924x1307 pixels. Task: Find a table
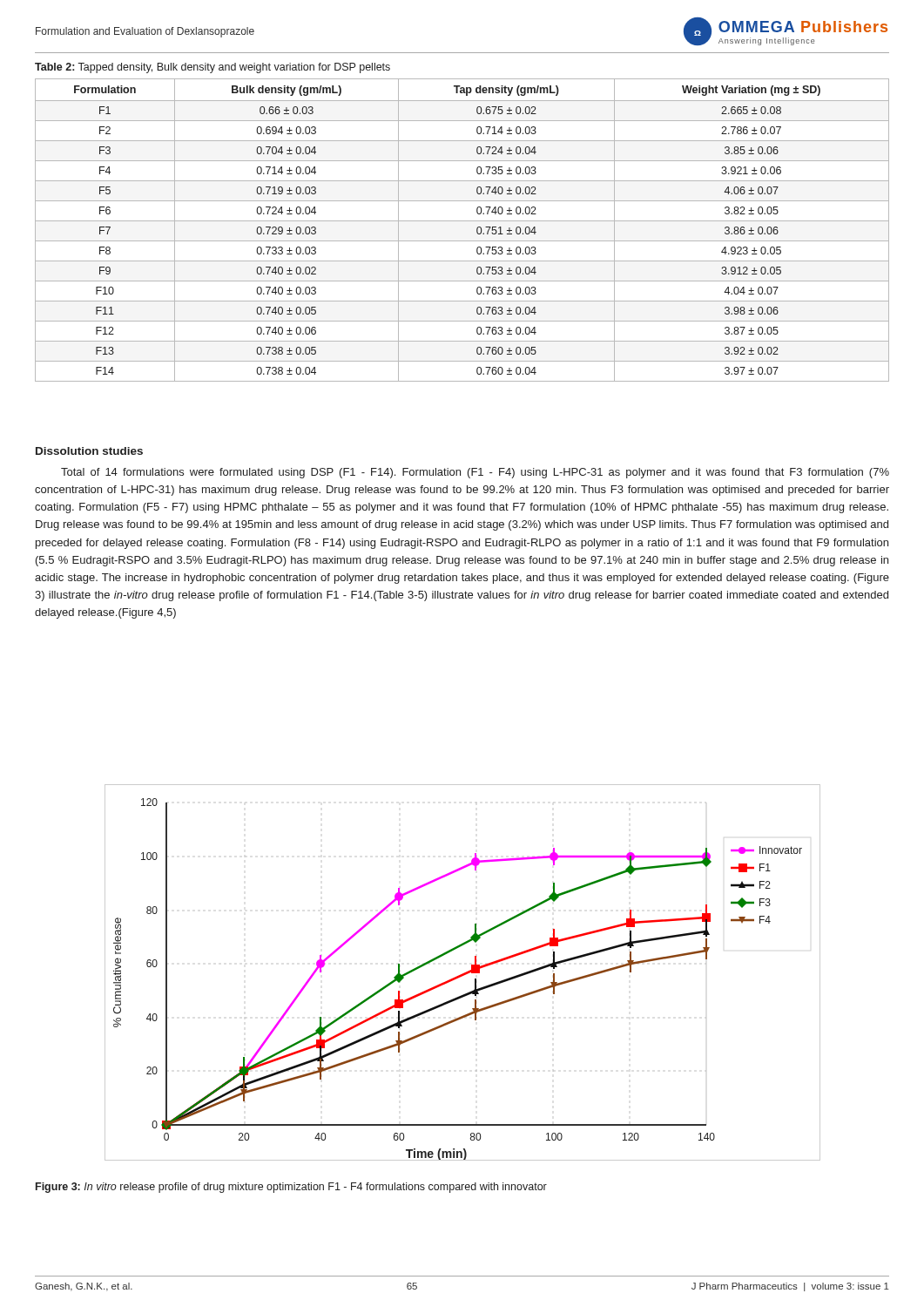click(462, 230)
